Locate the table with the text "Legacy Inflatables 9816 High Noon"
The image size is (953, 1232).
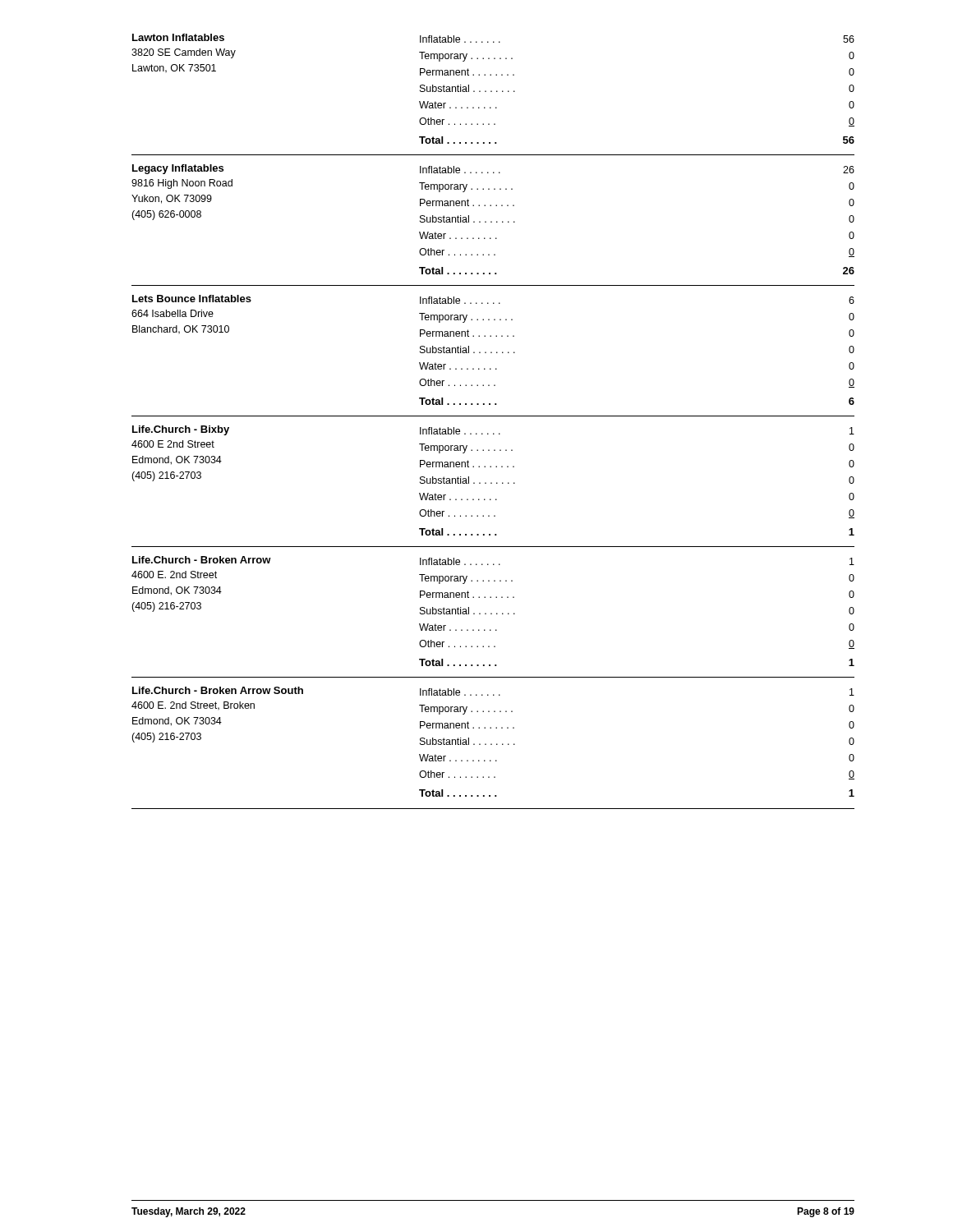point(493,221)
